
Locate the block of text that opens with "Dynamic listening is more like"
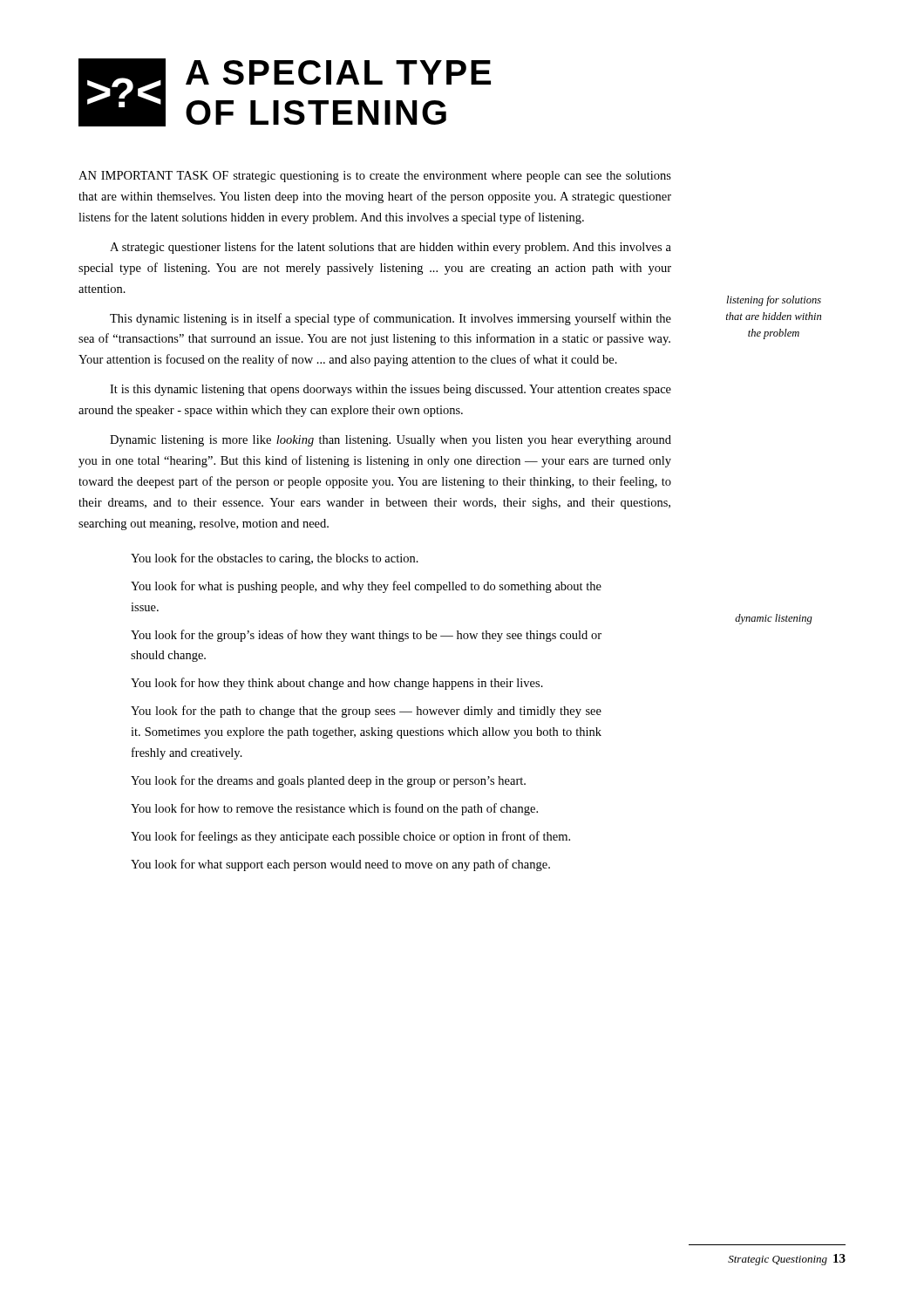click(375, 481)
